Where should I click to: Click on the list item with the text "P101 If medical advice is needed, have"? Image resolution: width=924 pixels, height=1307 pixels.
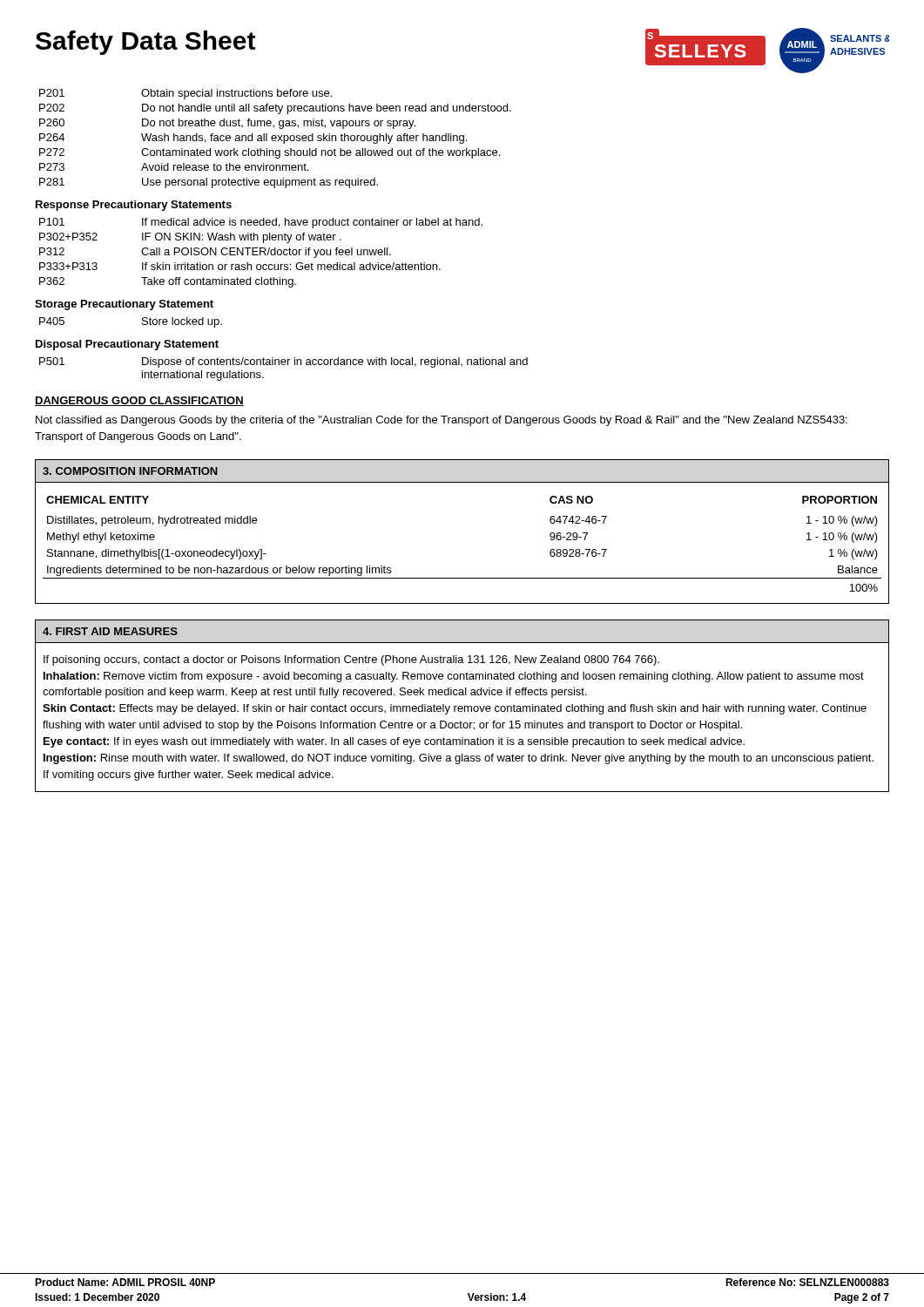tap(462, 222)
